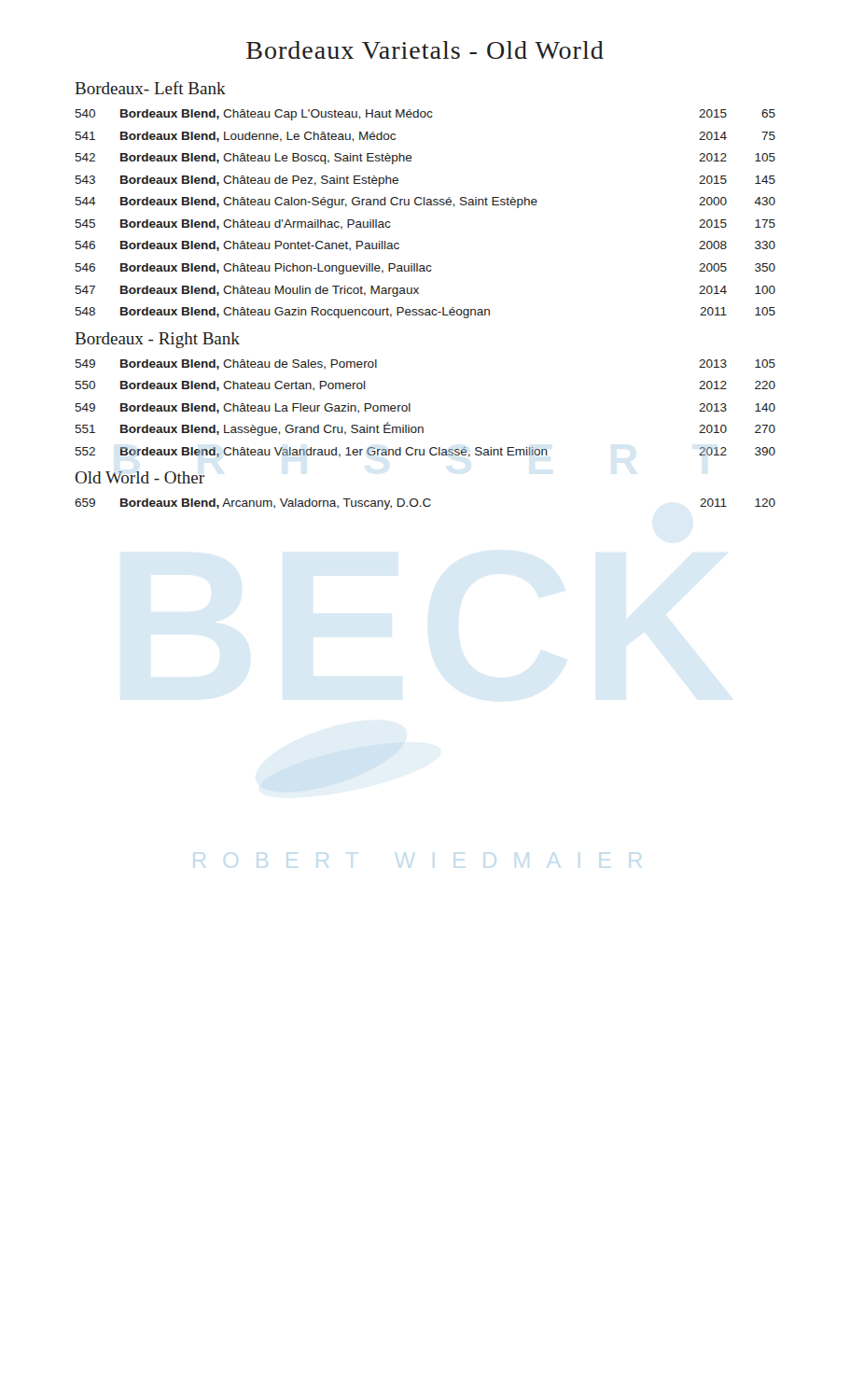Find the region starting "543 Bordeaux Blend, Château de Pez, Saint Estèphe"

click(x=255, y=181)
